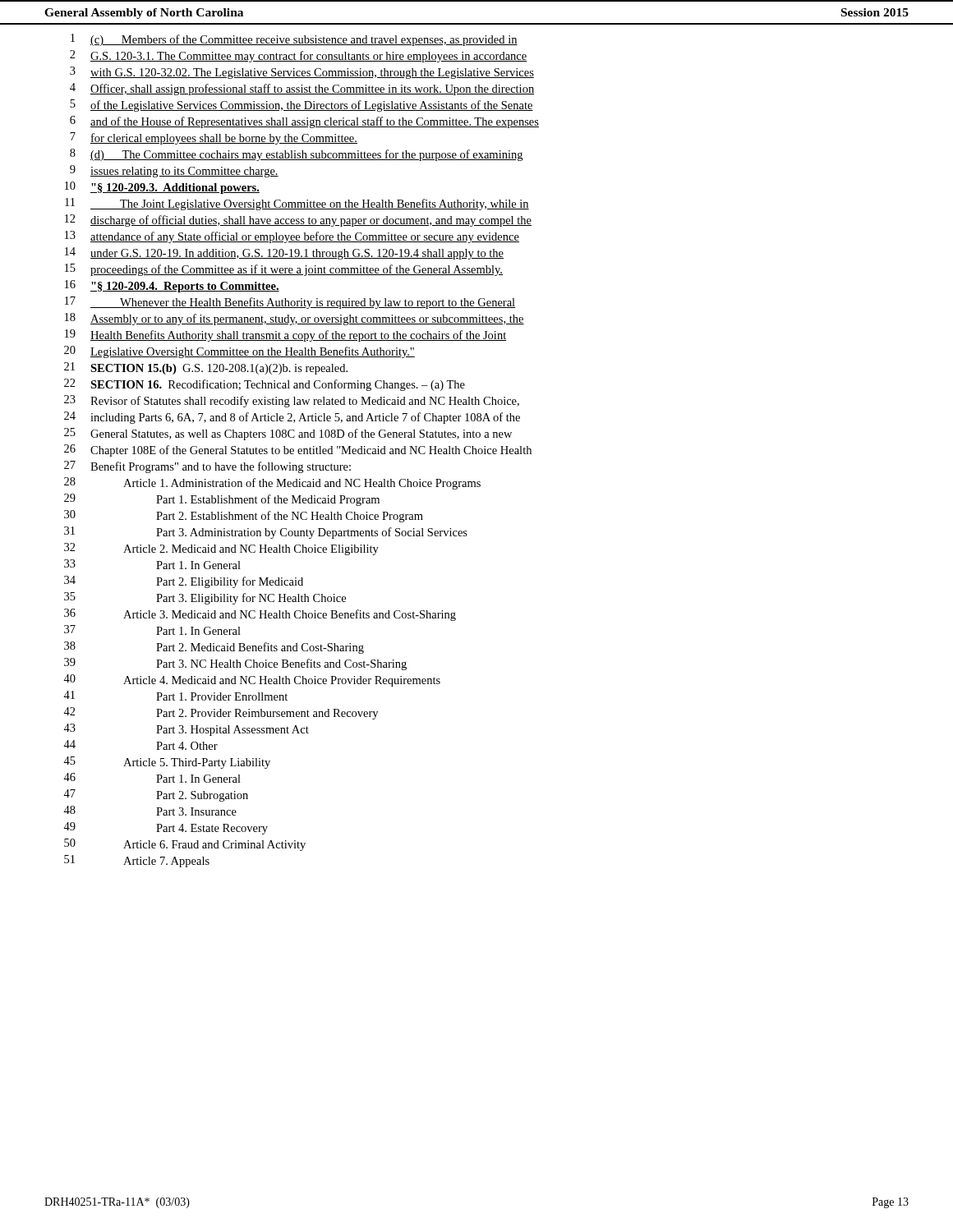Find the block on this page that starts "47 Part 2."
Screen dimensions: 1232x953
[156, 795]
